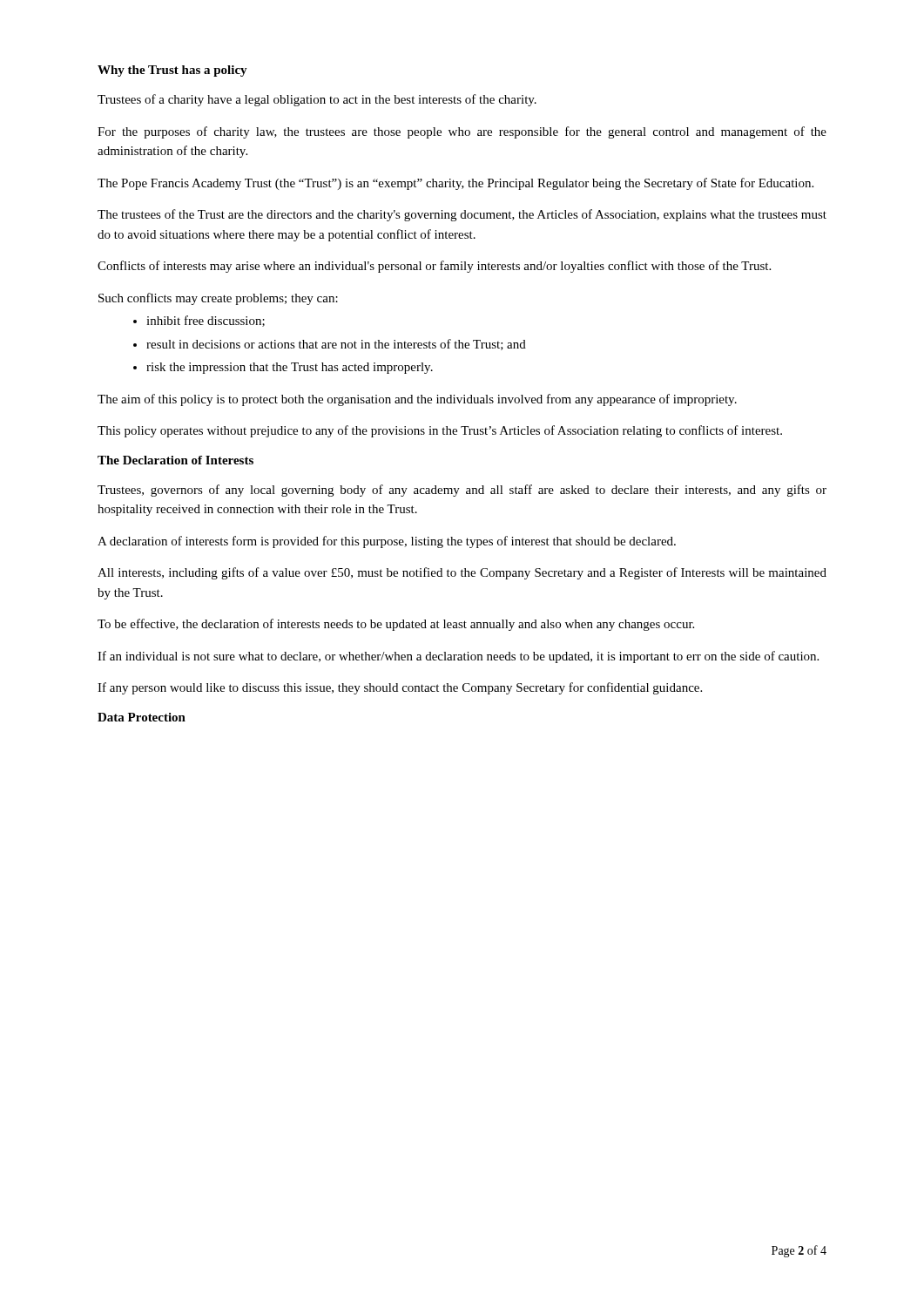Viewport: 924px width, 1307px height.
Task: Find the element starting "The Pope Francis Academy"
Action: pyautogui.click(x=456, y=183)
